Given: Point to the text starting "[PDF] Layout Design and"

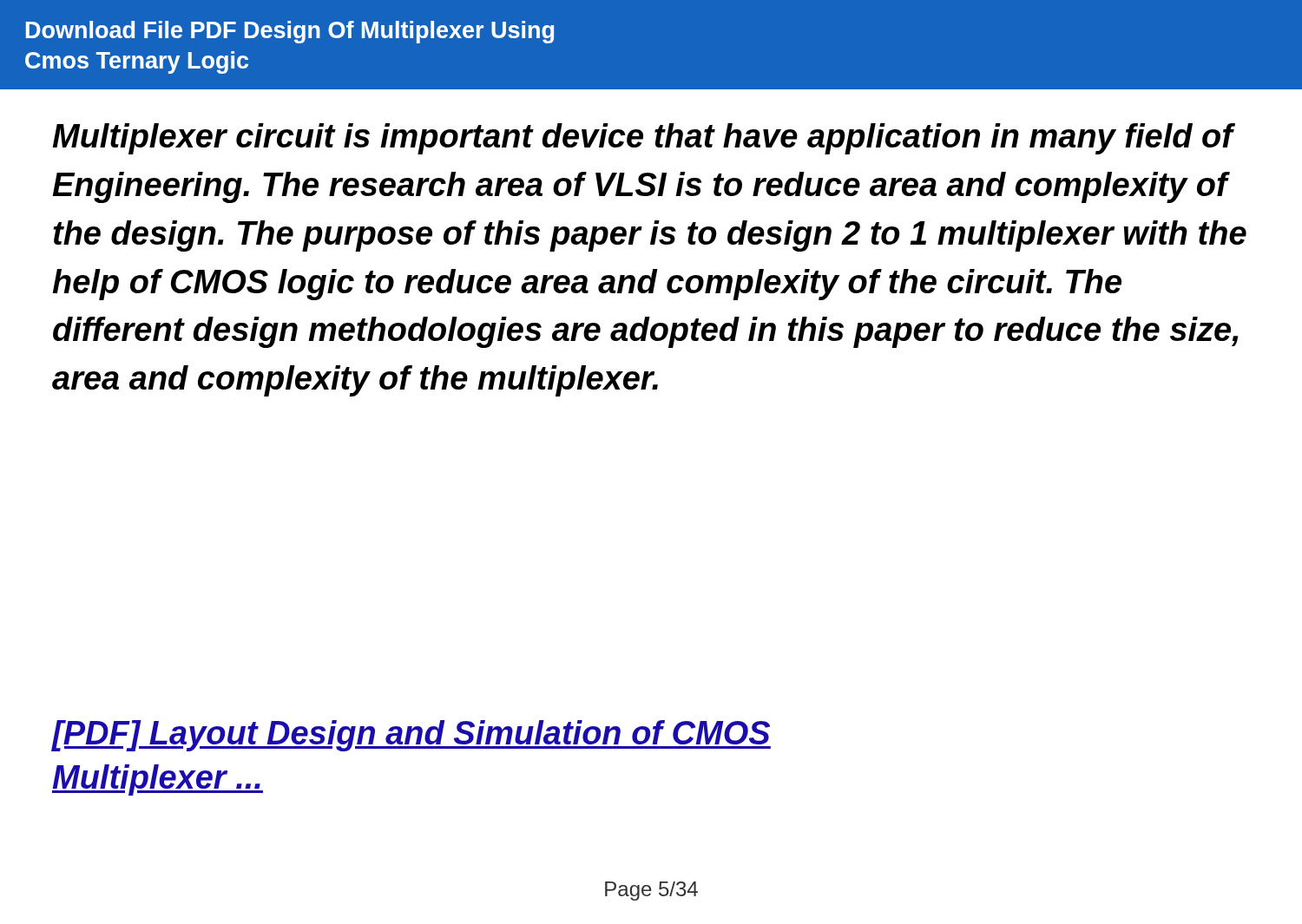Looking at the screenshot, I should 651,756.
